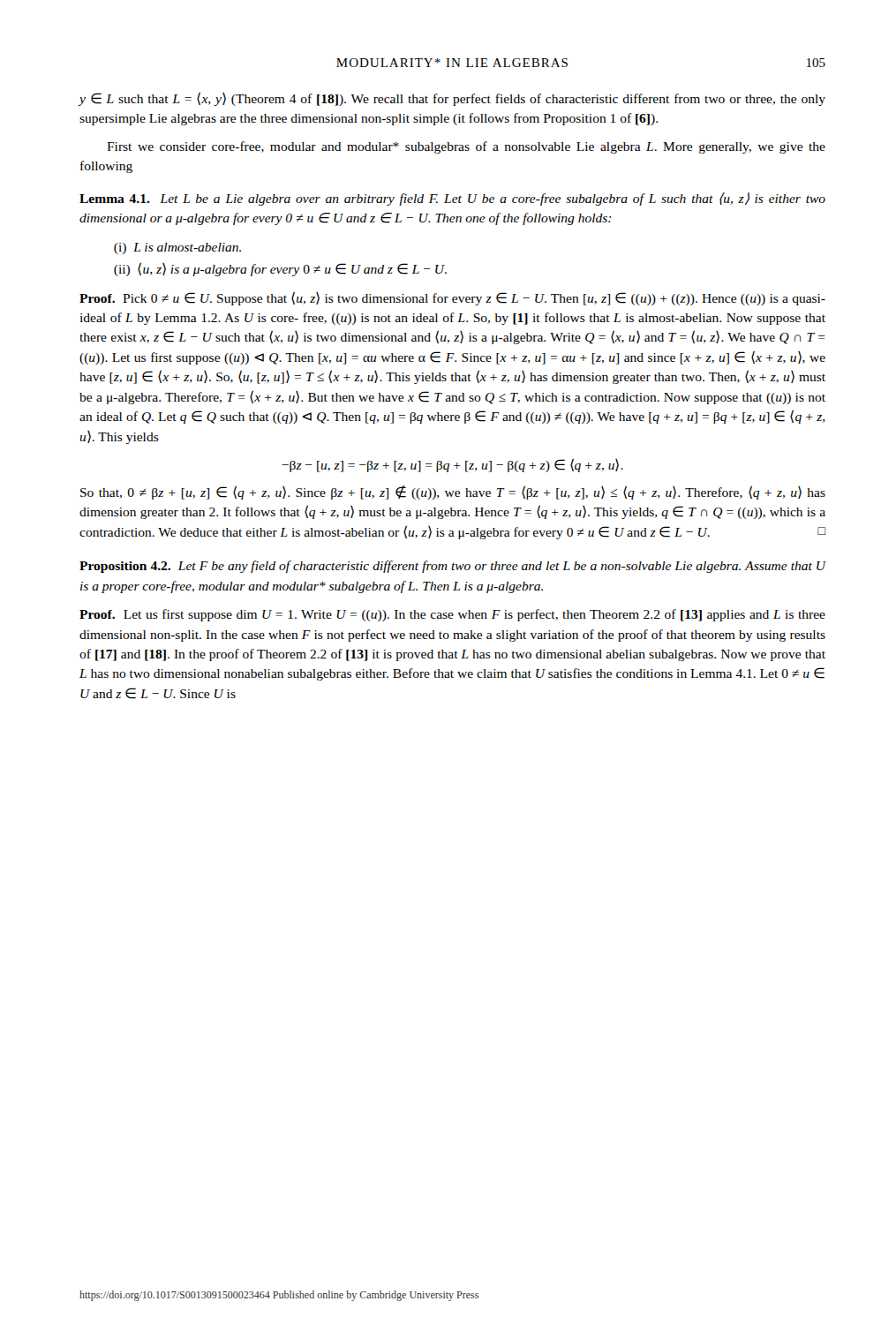Point to the block starting "−βz − [u, z] = −βz + [z,"
This screenshot has width=896, height=1324.
[x=452, y=465]
